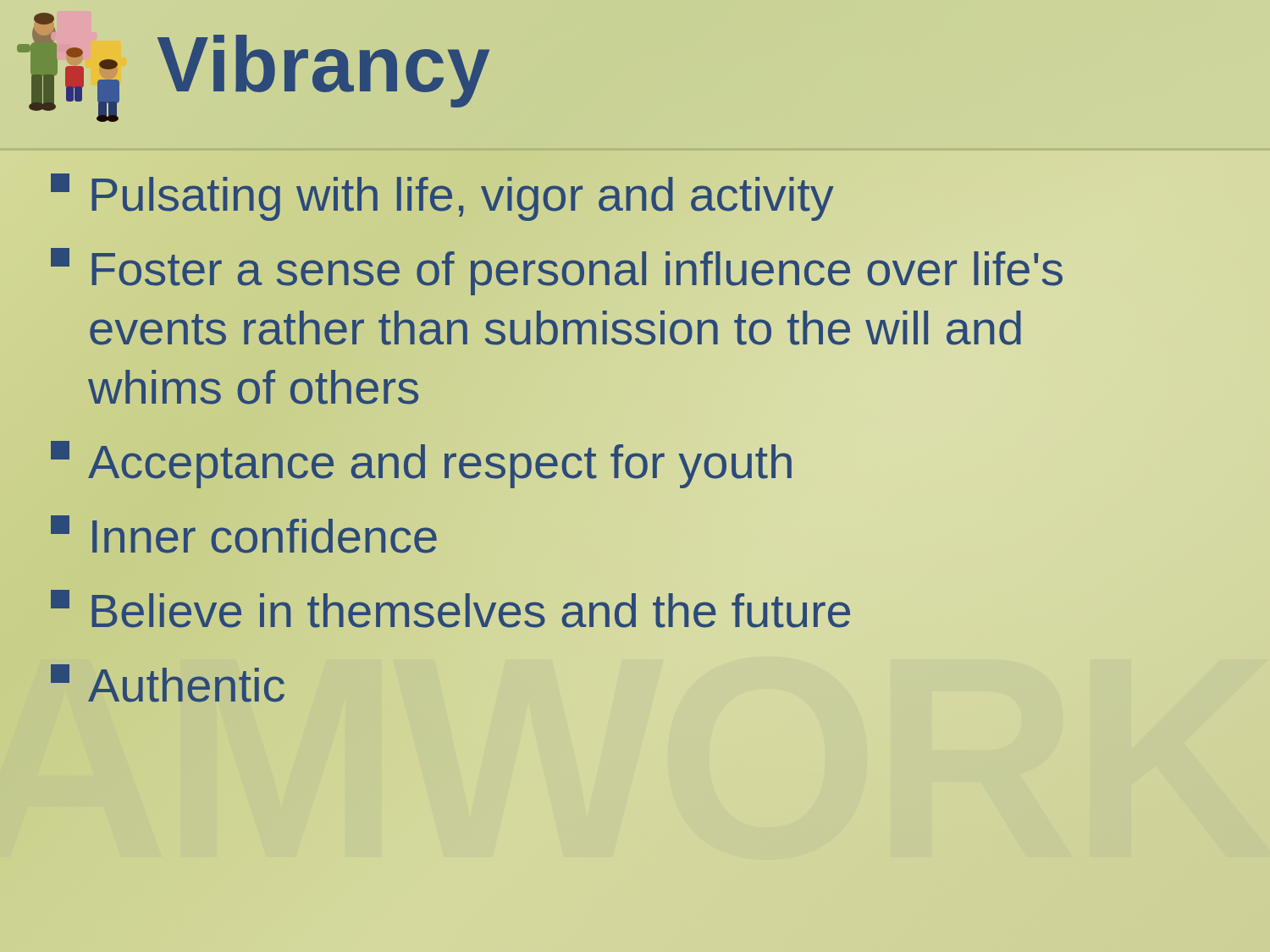This screenshot has width=1270, height=952.
Task: Locate the title
Action: coord(324,64)
